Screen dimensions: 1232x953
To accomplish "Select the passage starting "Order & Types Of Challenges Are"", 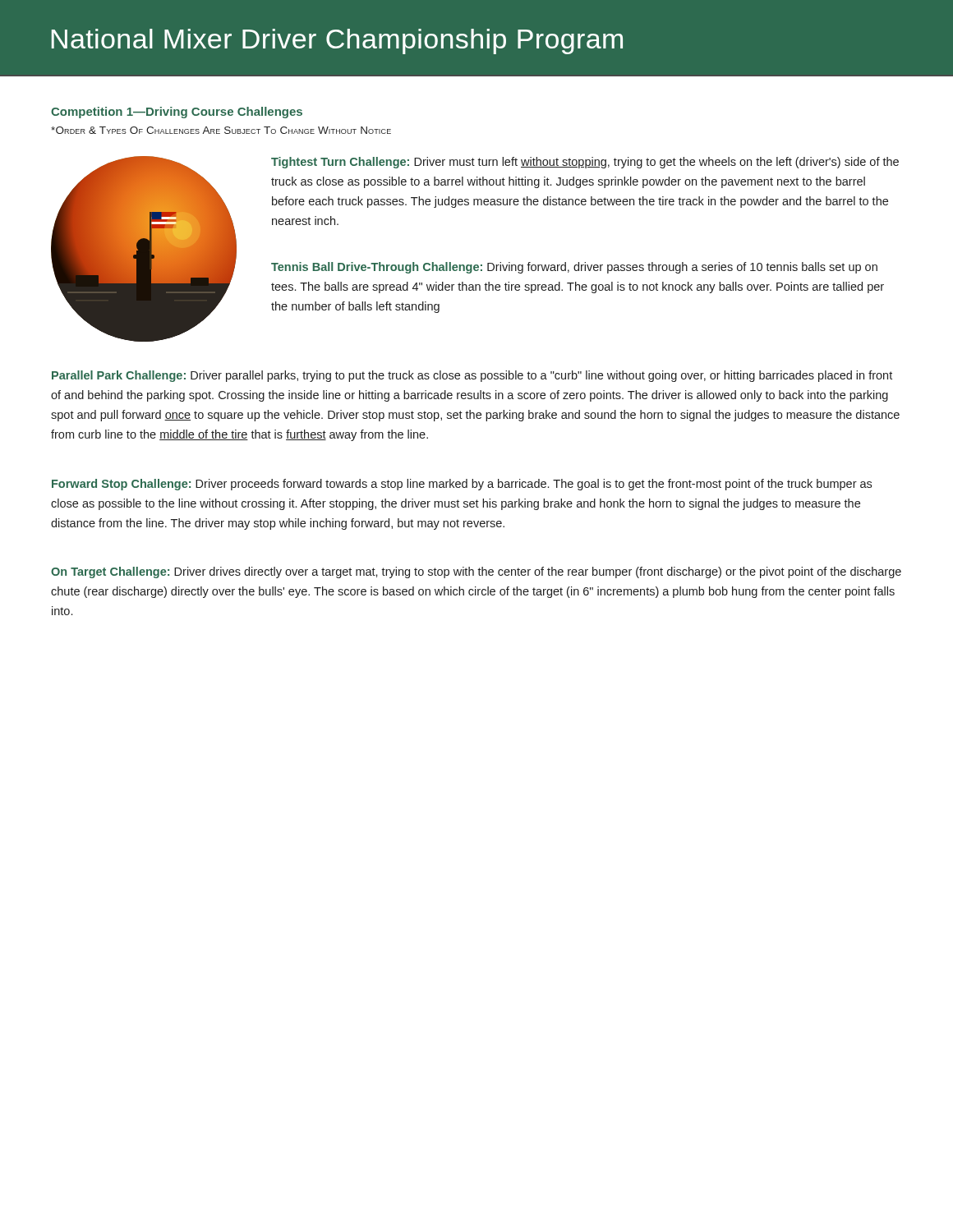I will coord(221,130).
